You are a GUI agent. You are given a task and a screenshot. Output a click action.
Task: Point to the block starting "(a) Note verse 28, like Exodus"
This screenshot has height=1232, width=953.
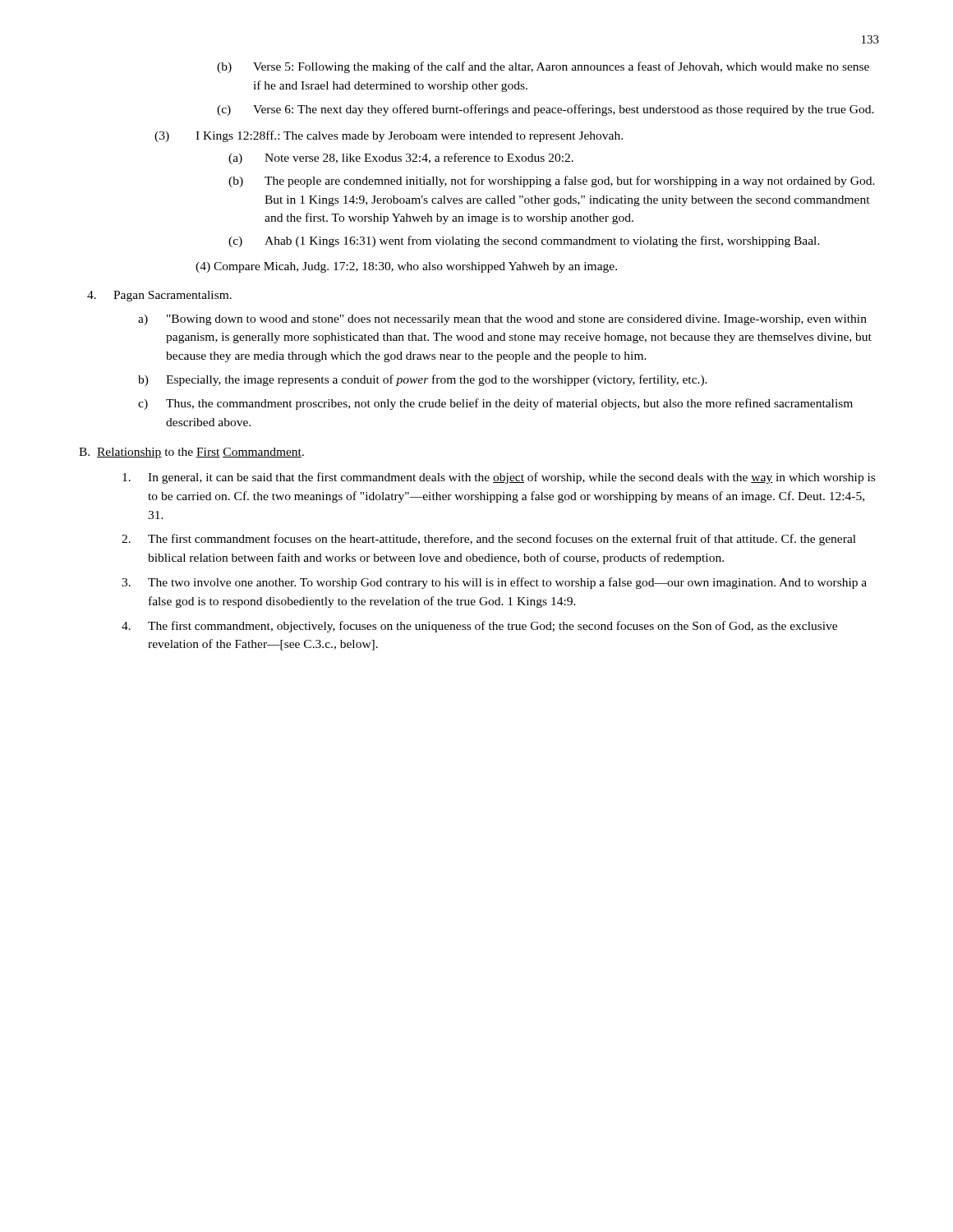click(419, 158)
